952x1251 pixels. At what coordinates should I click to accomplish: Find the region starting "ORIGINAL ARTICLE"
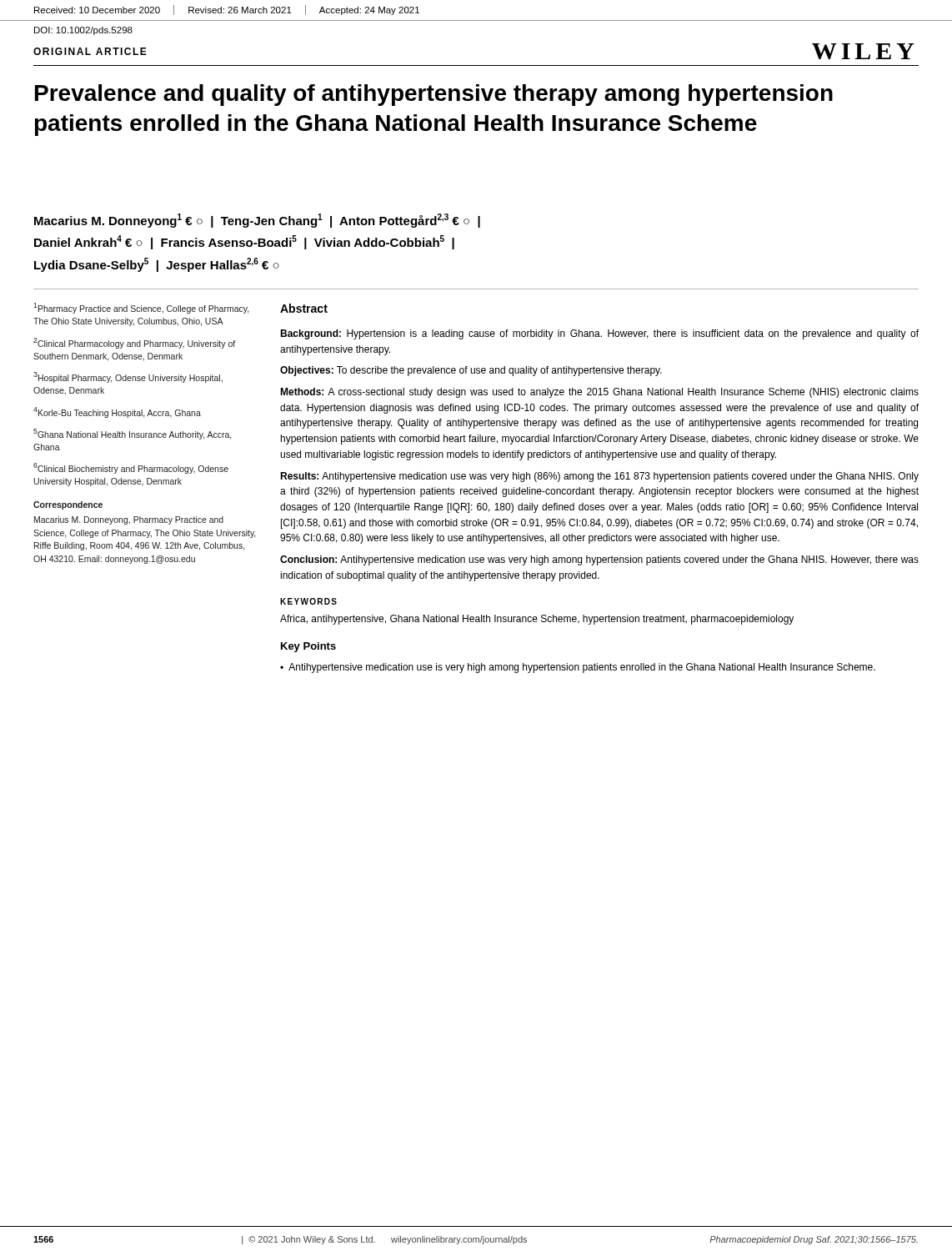coord(91,52)
